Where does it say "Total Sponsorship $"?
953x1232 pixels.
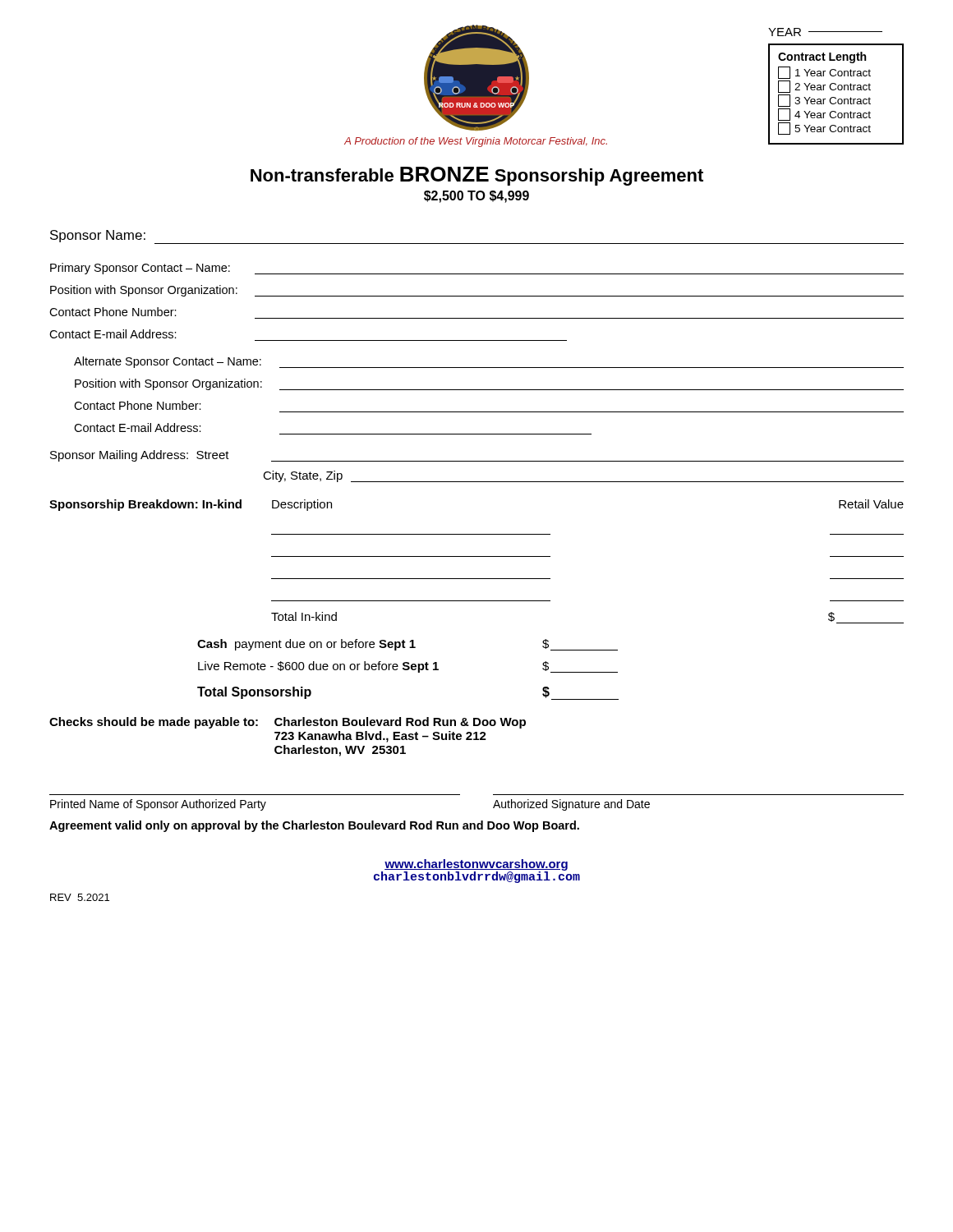pos(248,693)
